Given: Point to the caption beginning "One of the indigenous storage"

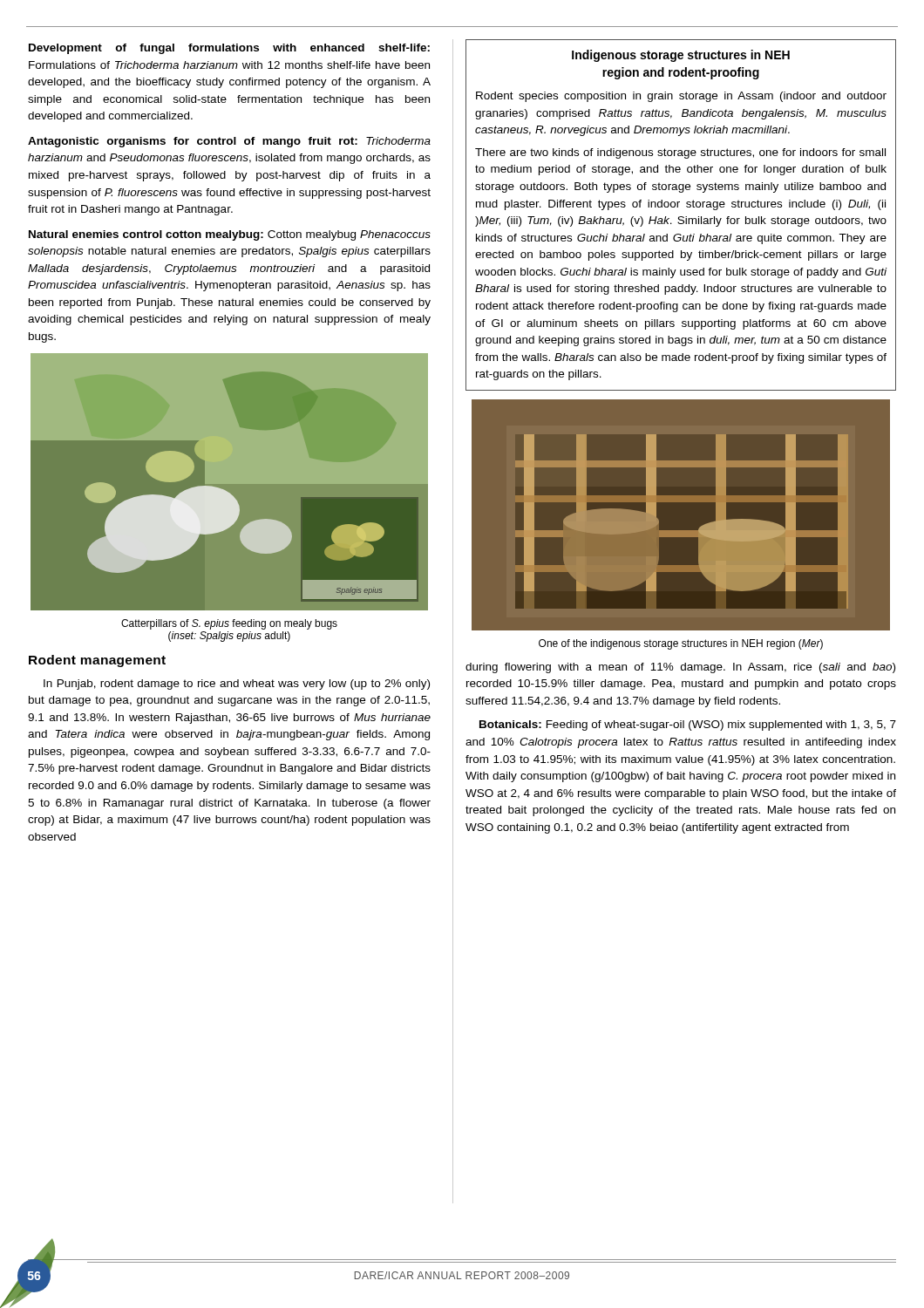Looking at the screenshot, I should (681, 643).
